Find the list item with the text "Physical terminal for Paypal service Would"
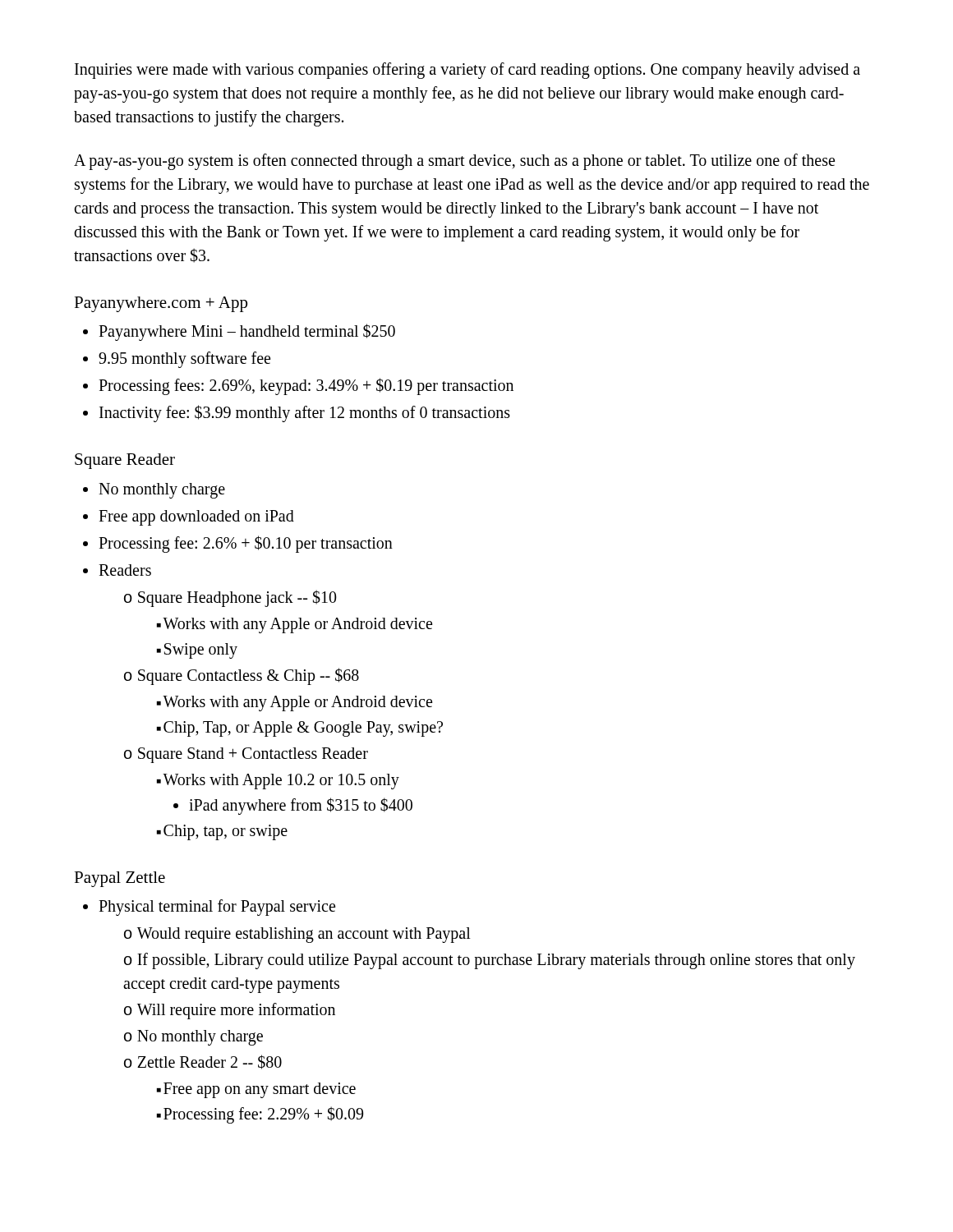The image size is (953, 1232). point(217,908)
